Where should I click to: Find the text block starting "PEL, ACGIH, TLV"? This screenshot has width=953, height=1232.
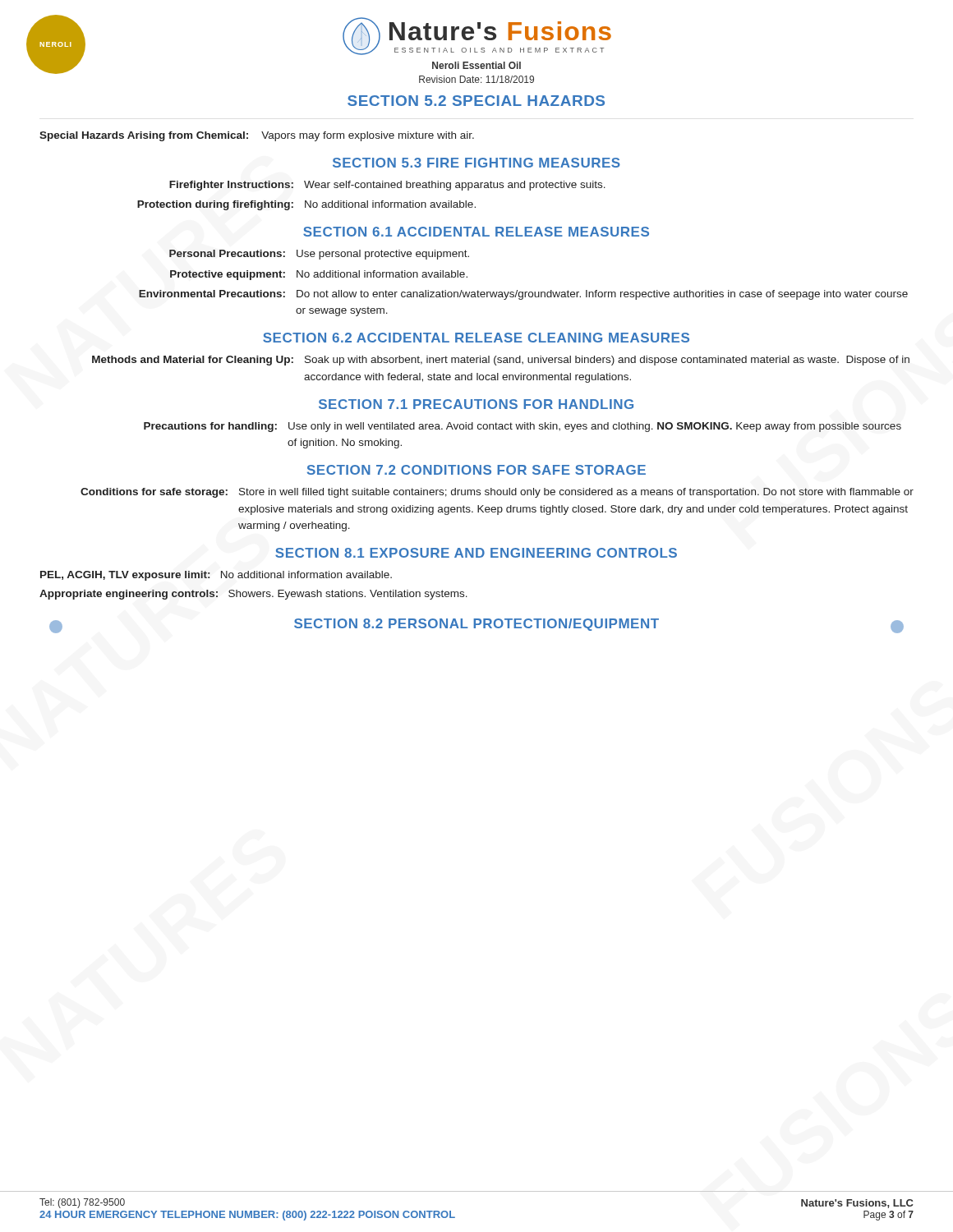[x=118, y=575]
